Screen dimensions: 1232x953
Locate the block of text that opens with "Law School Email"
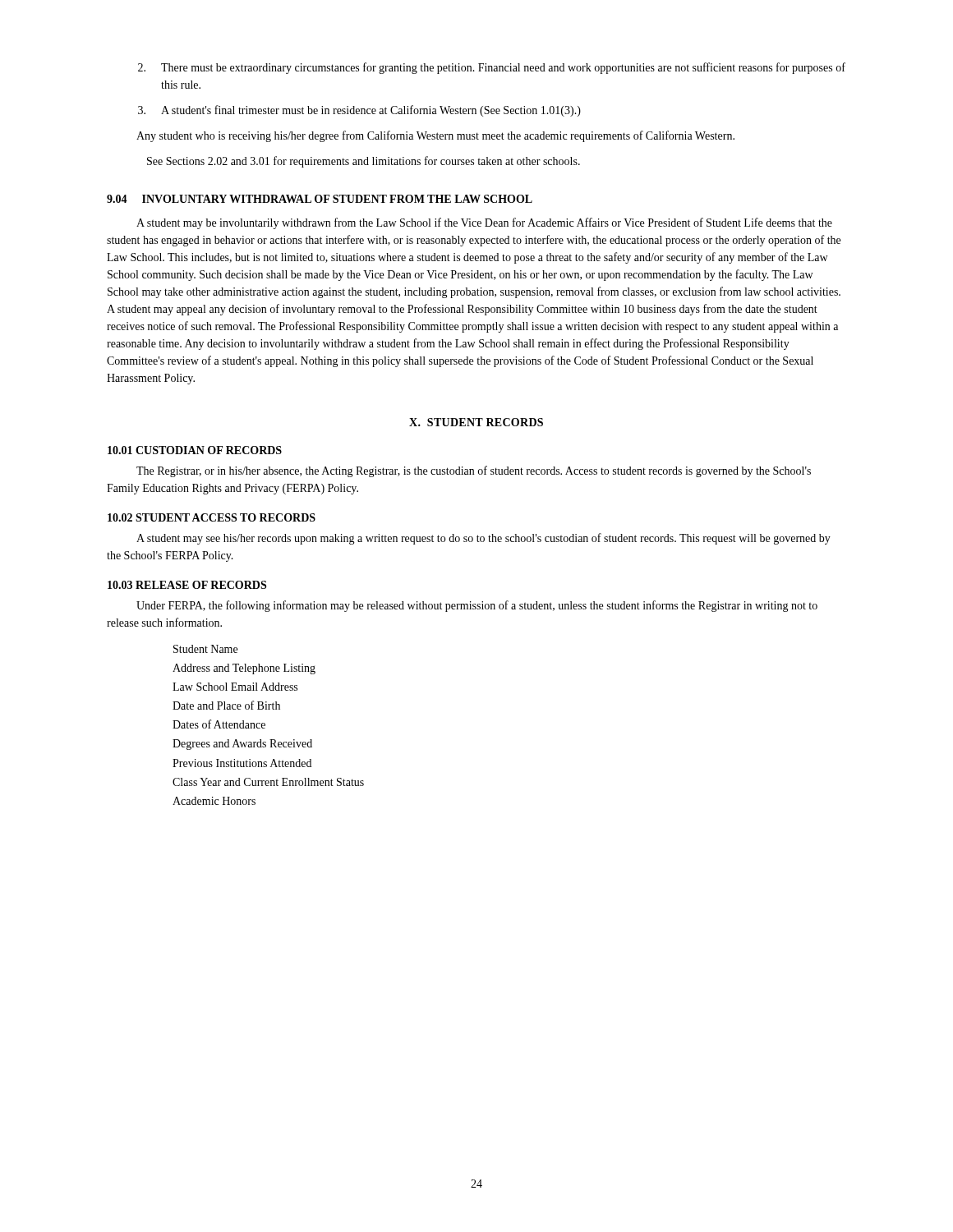[235, 687]
